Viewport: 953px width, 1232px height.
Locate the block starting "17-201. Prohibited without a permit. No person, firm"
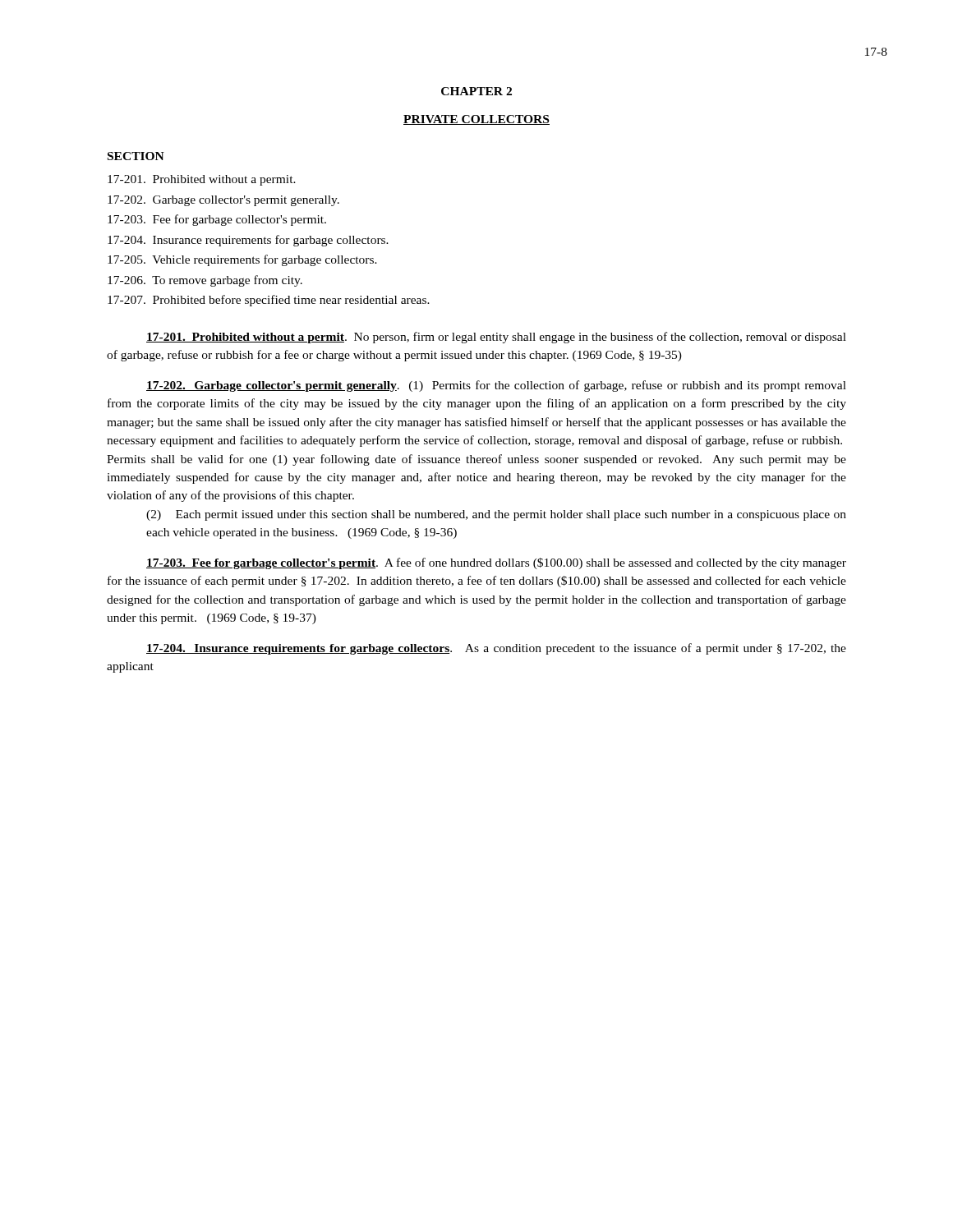[476, 345]
